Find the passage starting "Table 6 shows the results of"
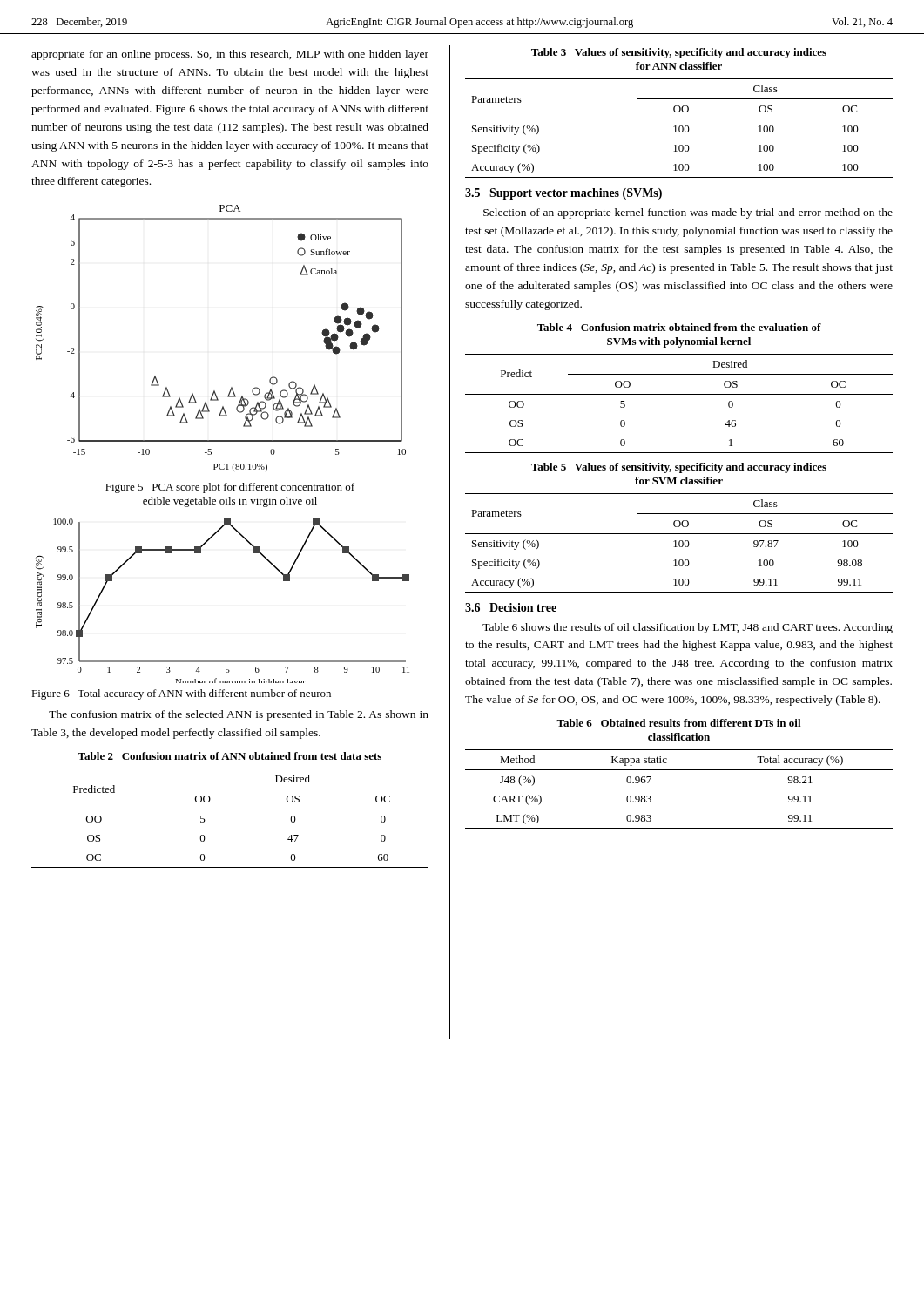Viewport: 924px width, 1307px height. pyautogui.click(x=679, y=663)
